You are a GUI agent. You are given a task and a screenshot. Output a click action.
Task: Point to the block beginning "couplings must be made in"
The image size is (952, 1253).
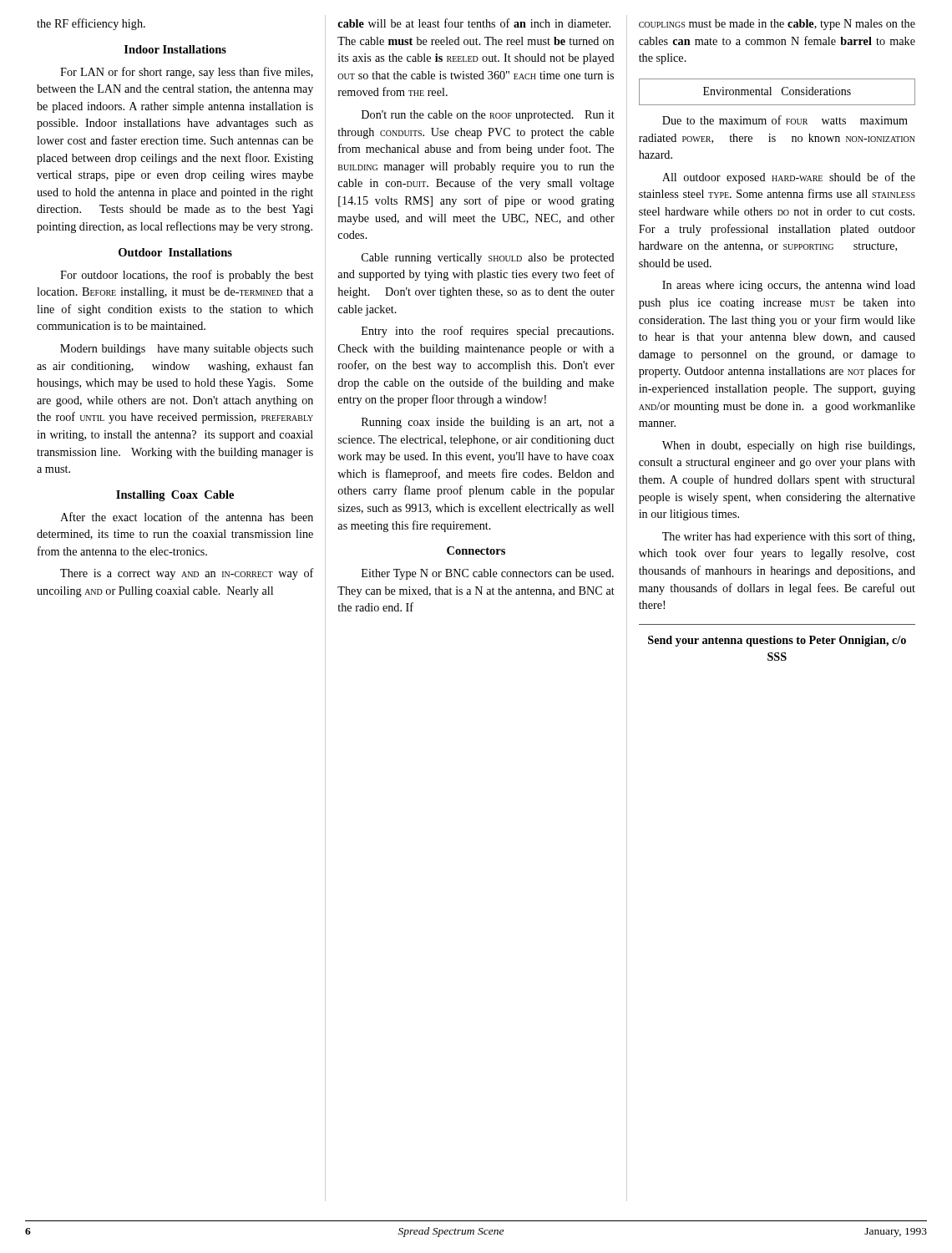click(777, 41)
